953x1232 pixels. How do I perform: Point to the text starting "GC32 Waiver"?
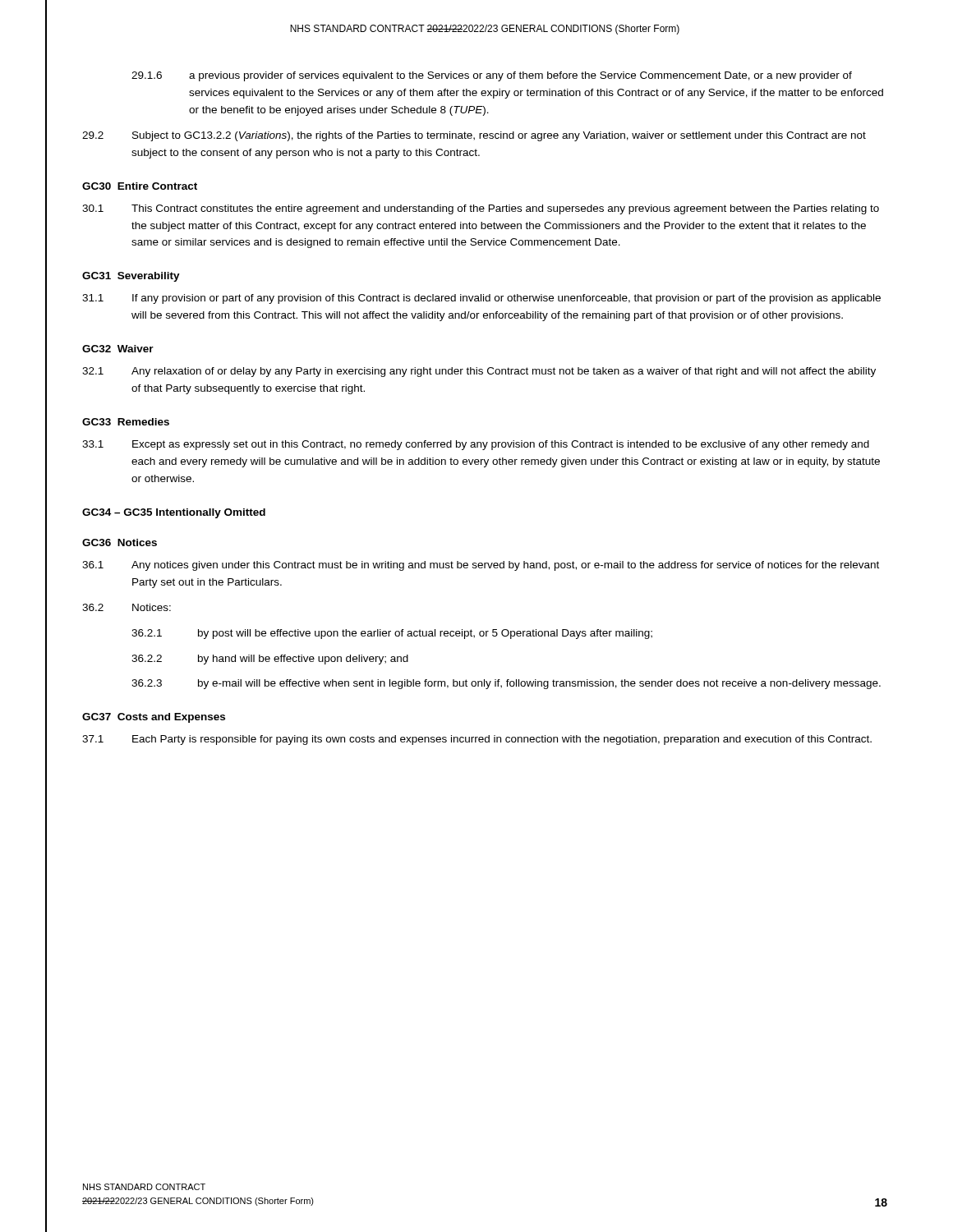tap(118, 349)
